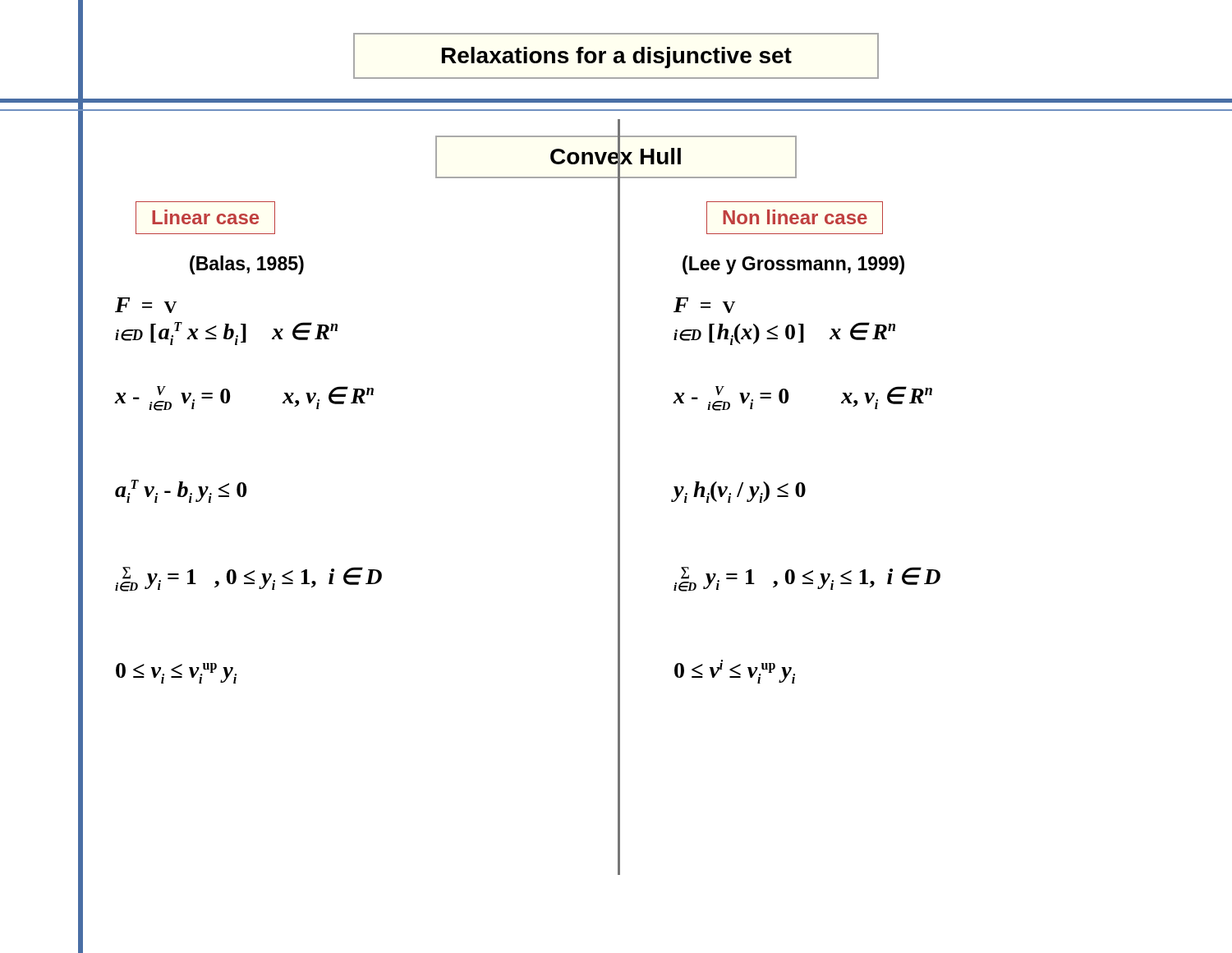
Task: Select the title with the text "Relaxations for a disjunctive set"
Action: tap(616, 55)
